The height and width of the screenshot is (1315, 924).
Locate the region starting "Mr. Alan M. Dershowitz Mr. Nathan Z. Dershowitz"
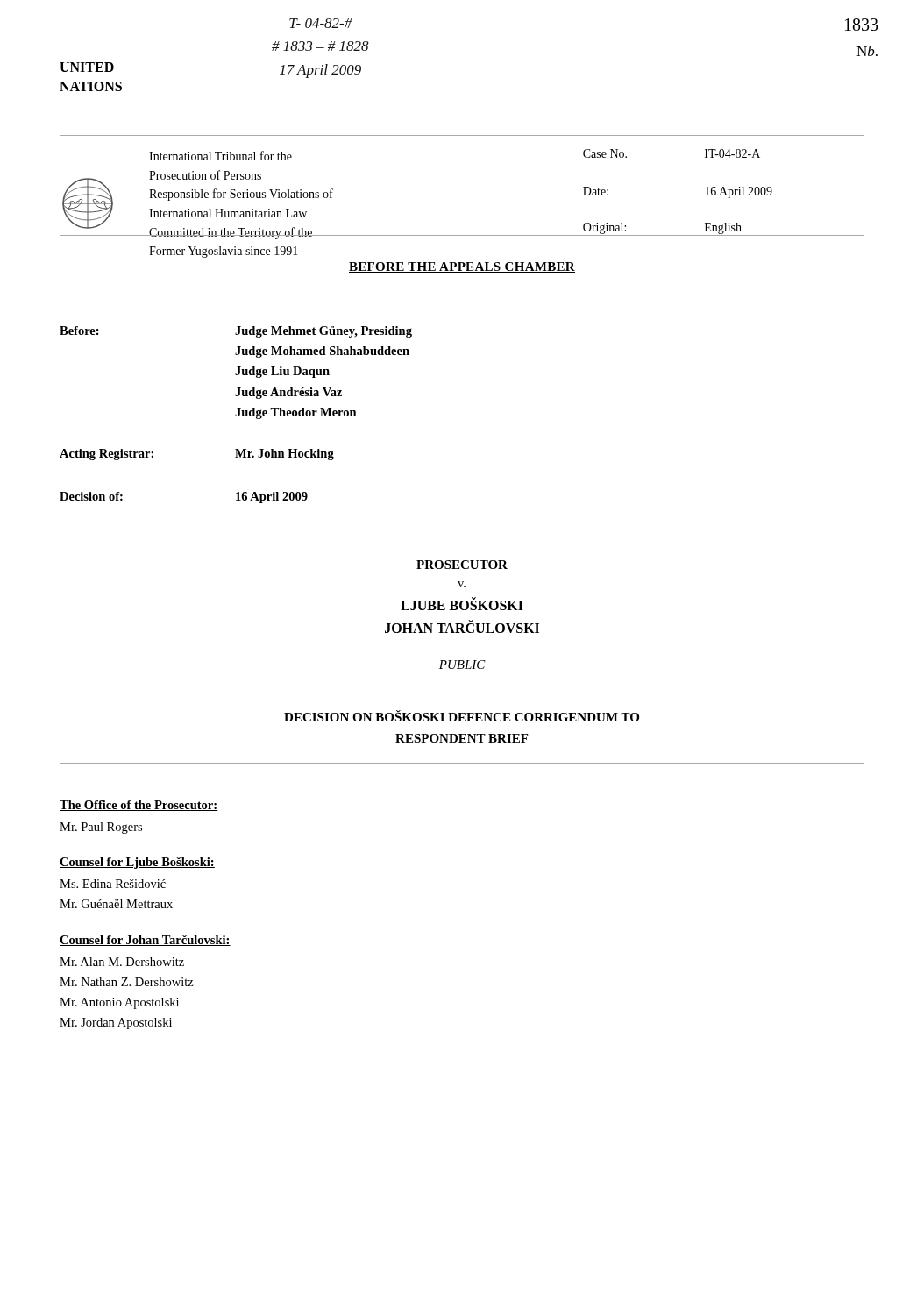[126, 992]
